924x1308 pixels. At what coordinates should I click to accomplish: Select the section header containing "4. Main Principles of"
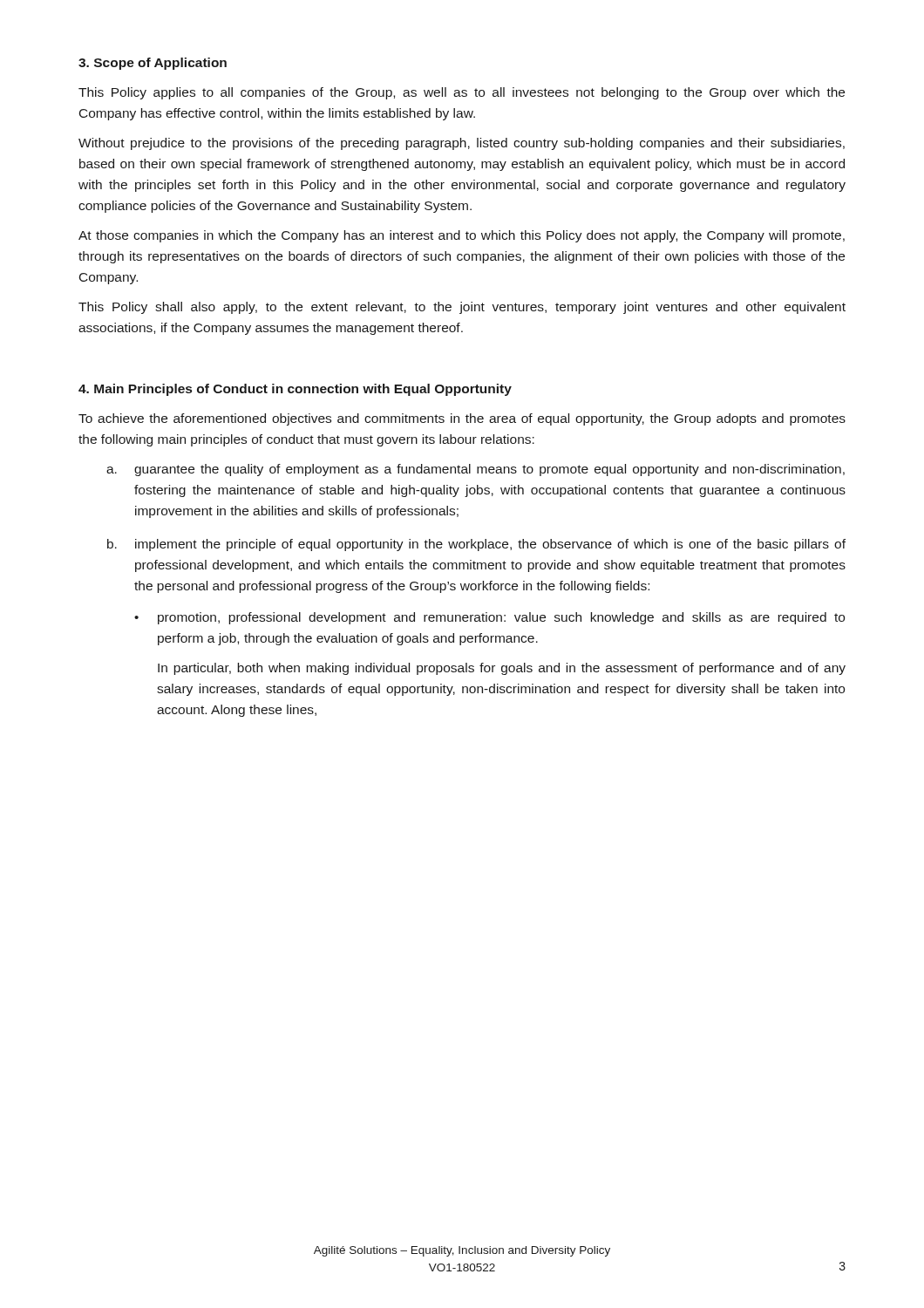(x=295, y=389)
